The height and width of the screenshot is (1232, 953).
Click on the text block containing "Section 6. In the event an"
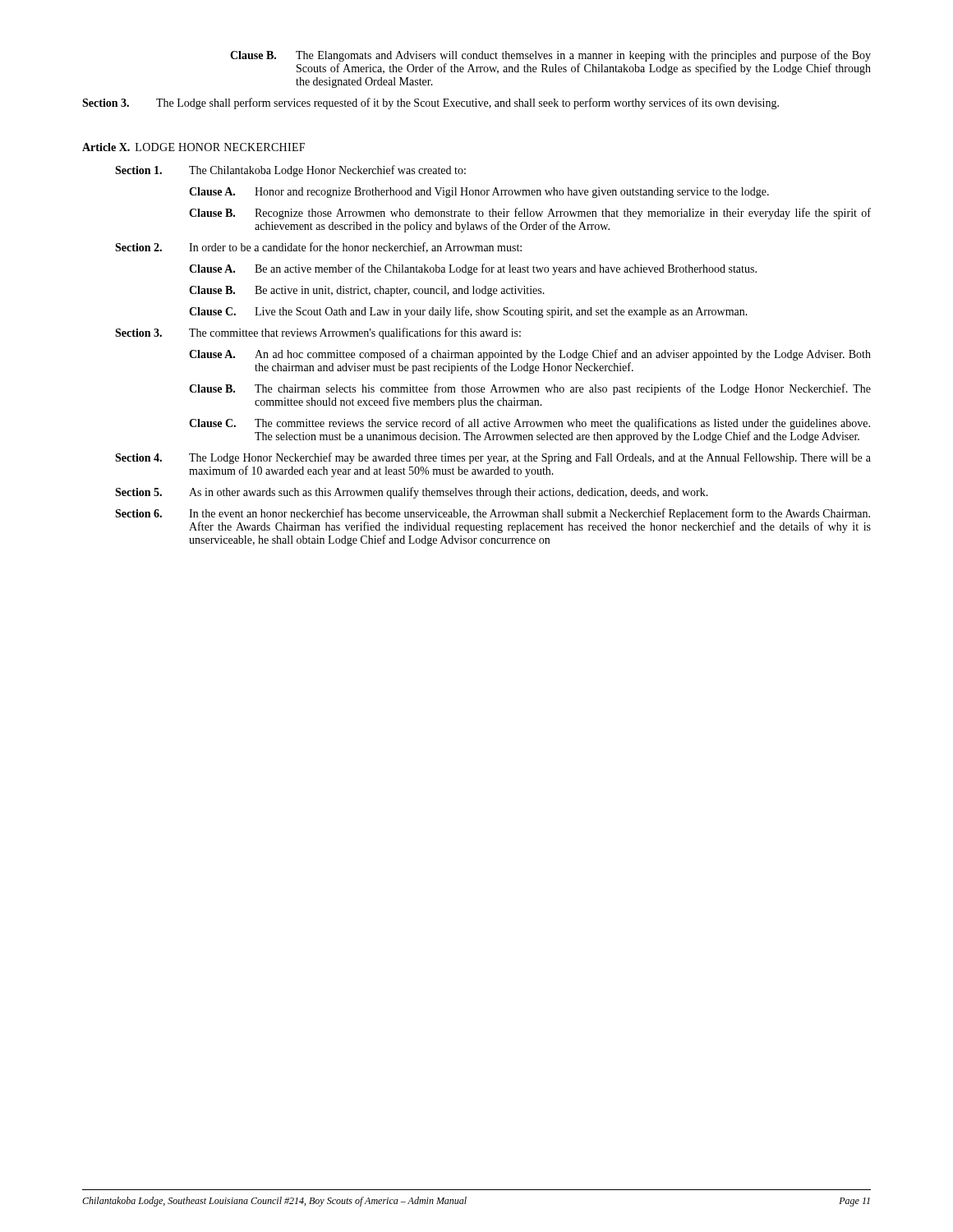(x=493, y=527)
